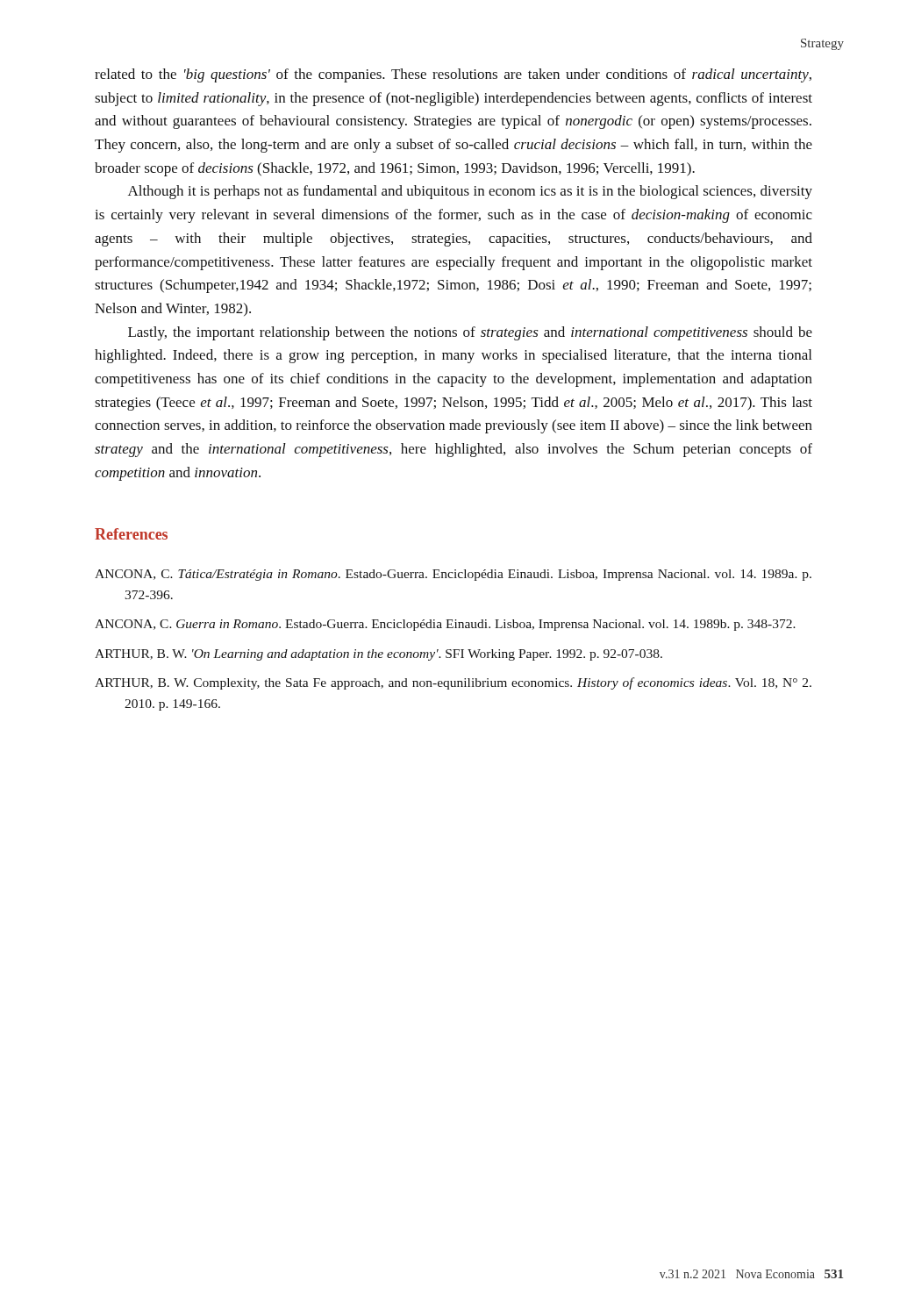Click the passage that begins "Lastly, the important"

click(454, 402)
